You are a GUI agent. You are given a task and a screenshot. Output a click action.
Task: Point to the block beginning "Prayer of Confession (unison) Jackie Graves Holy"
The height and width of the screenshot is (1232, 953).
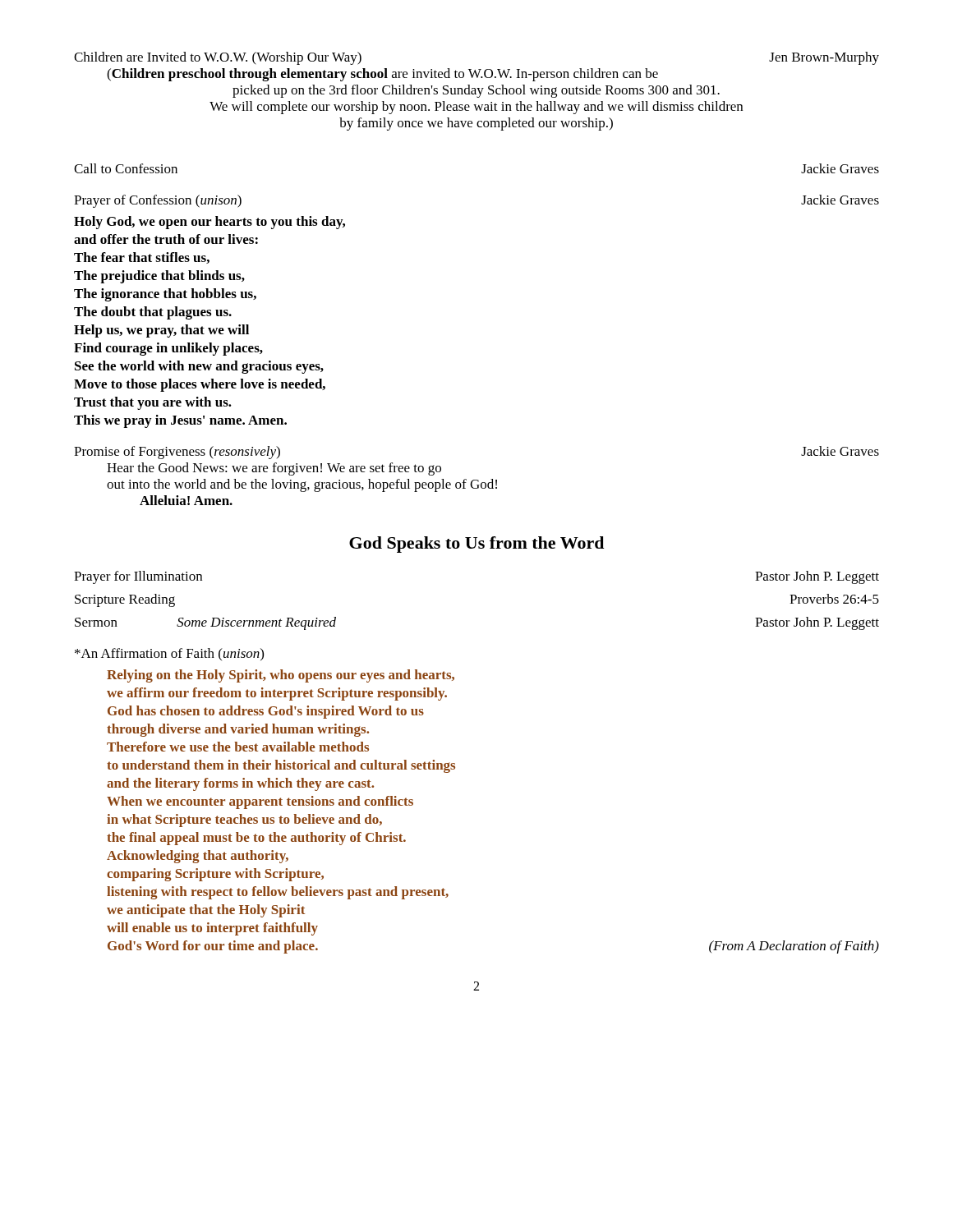157,201
